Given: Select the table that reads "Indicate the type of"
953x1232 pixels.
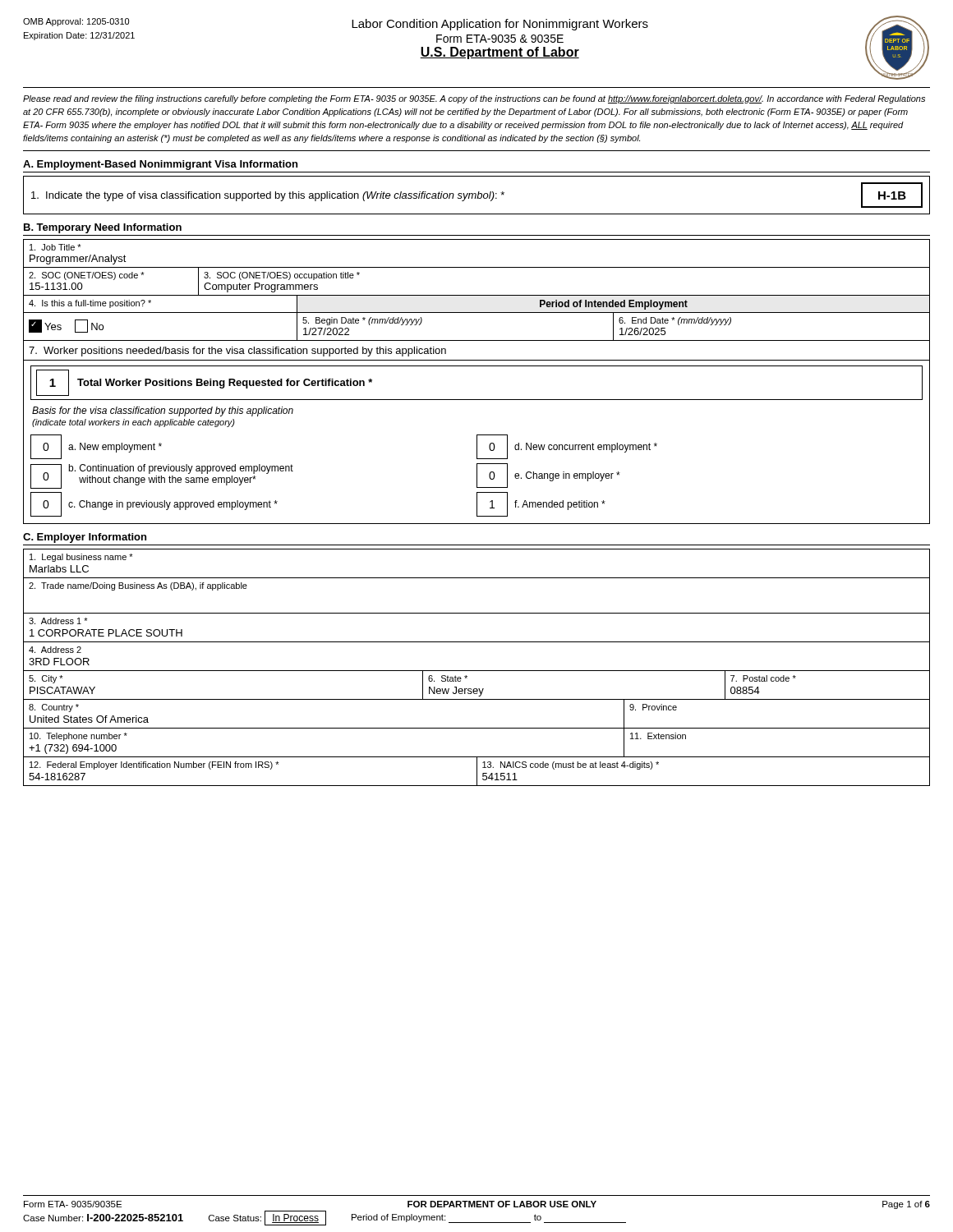Looking at the screenshot, I should tap(476, 195).
